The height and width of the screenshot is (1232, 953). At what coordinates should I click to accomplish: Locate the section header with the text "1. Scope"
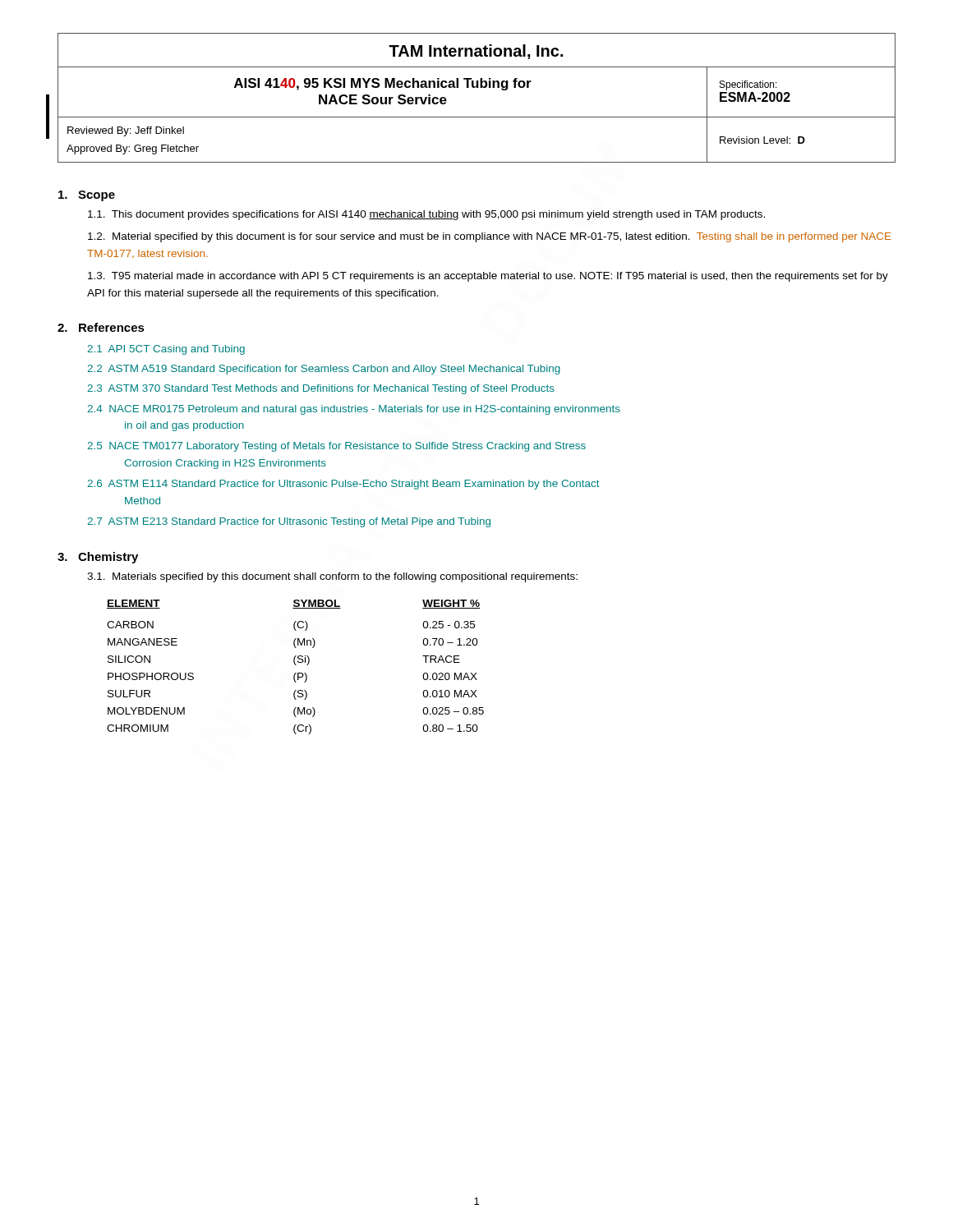pyautogui.click(x=86, y=194)
